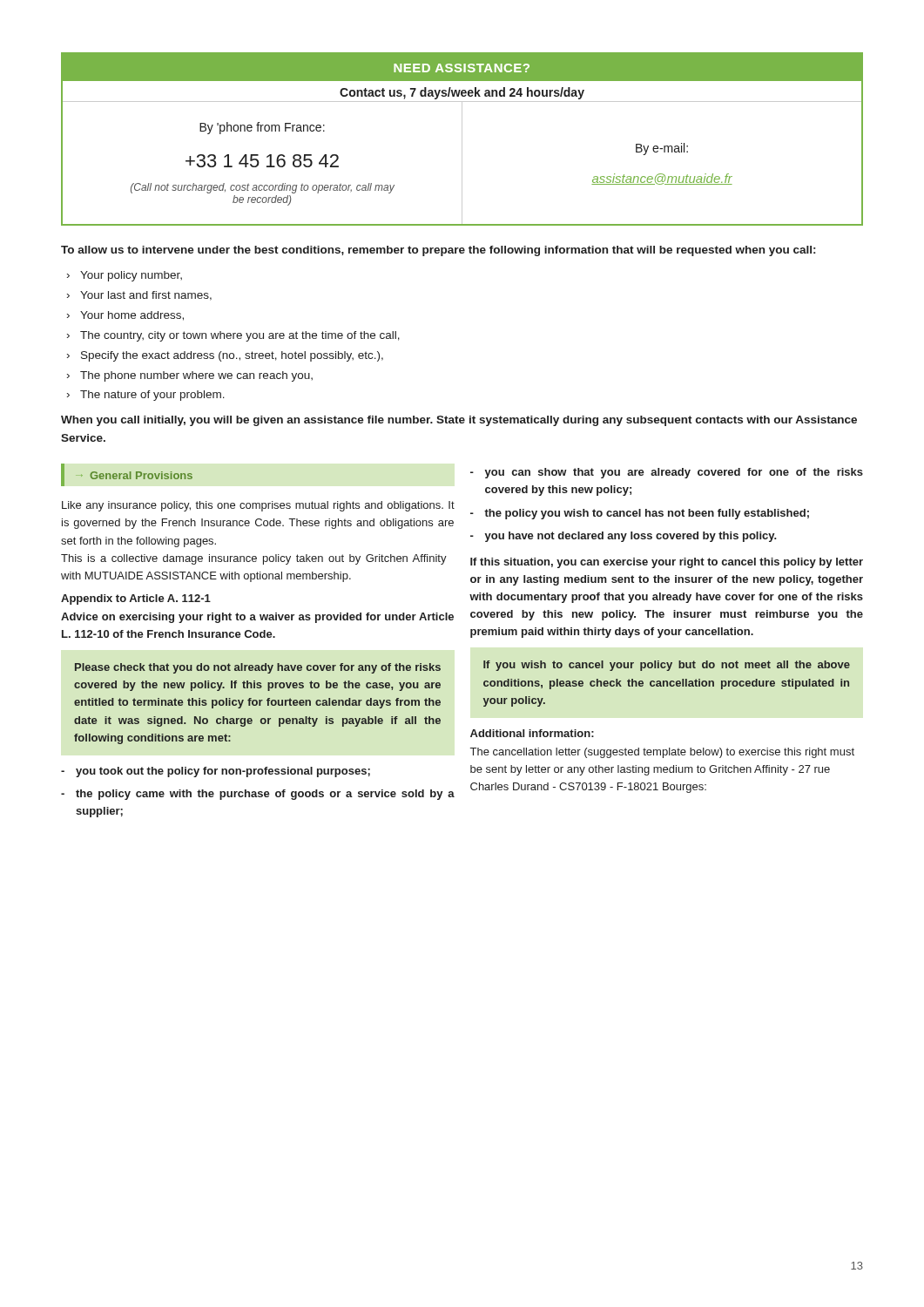The height and width of the screenshot is (1307, 924).
Task: Click the passage that begins "If this situation, you can"
Action: tap(666, 596)
